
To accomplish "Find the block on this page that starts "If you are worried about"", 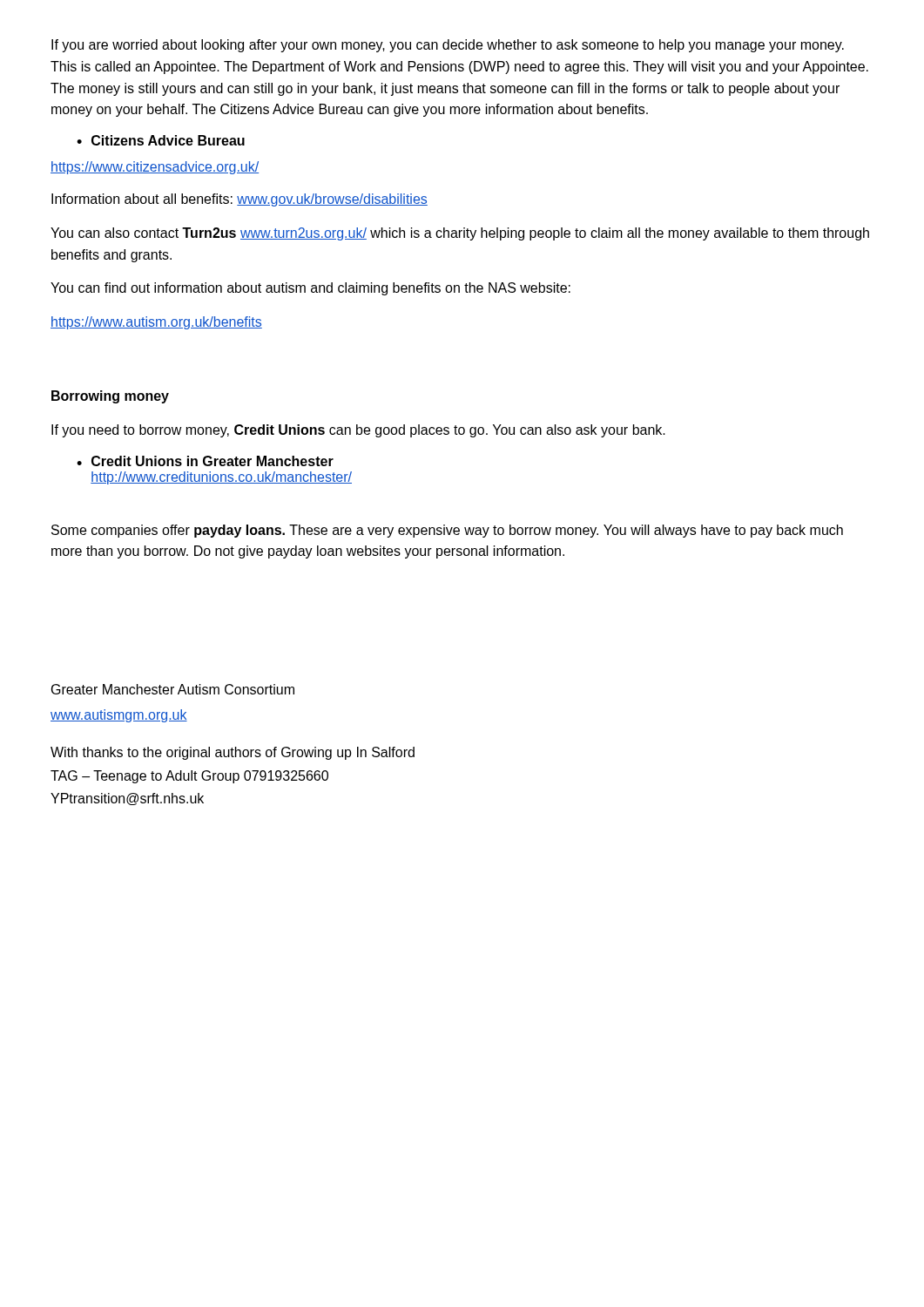I will click(x=462, y=78).
